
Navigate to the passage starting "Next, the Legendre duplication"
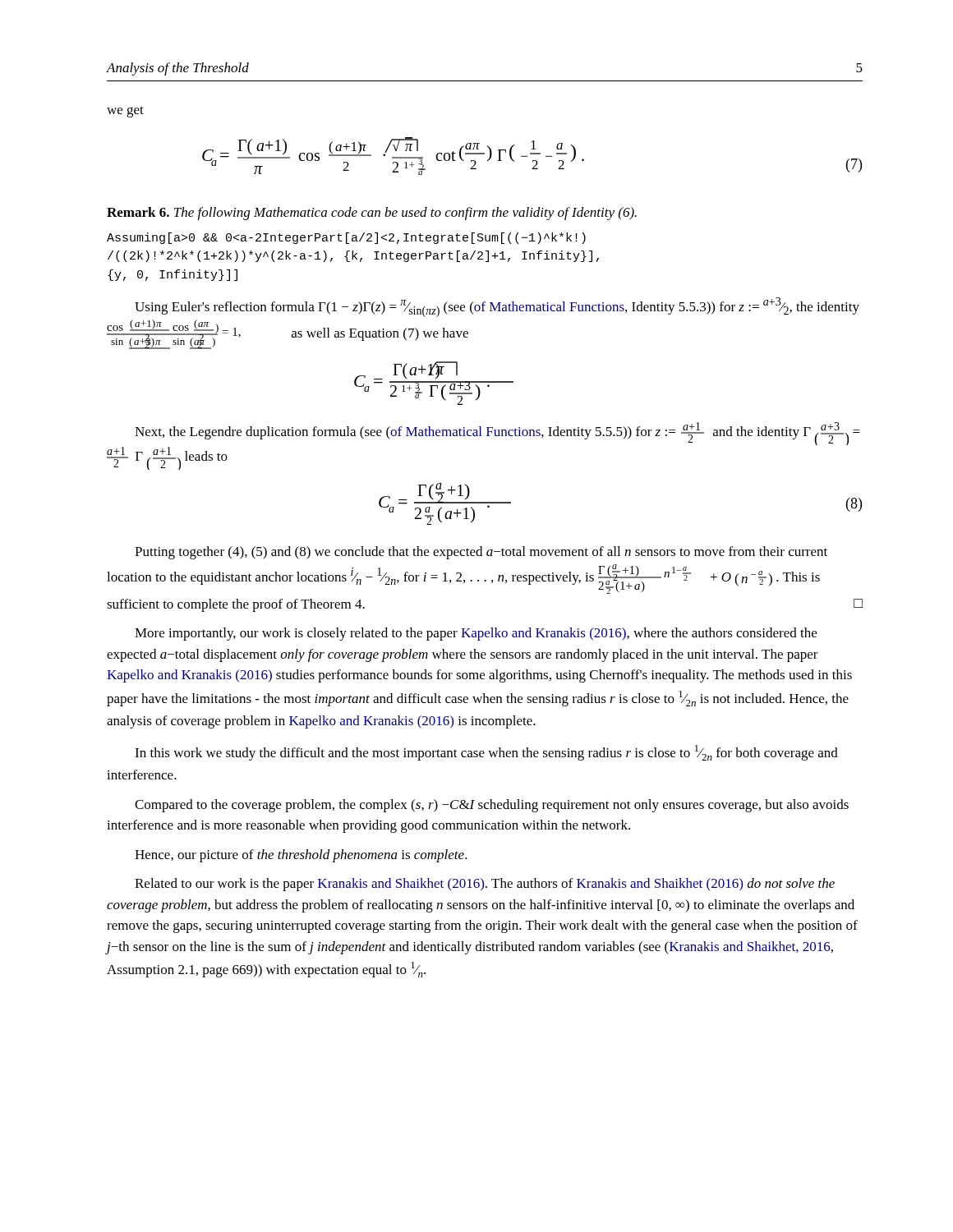click(x=484, y=445)
